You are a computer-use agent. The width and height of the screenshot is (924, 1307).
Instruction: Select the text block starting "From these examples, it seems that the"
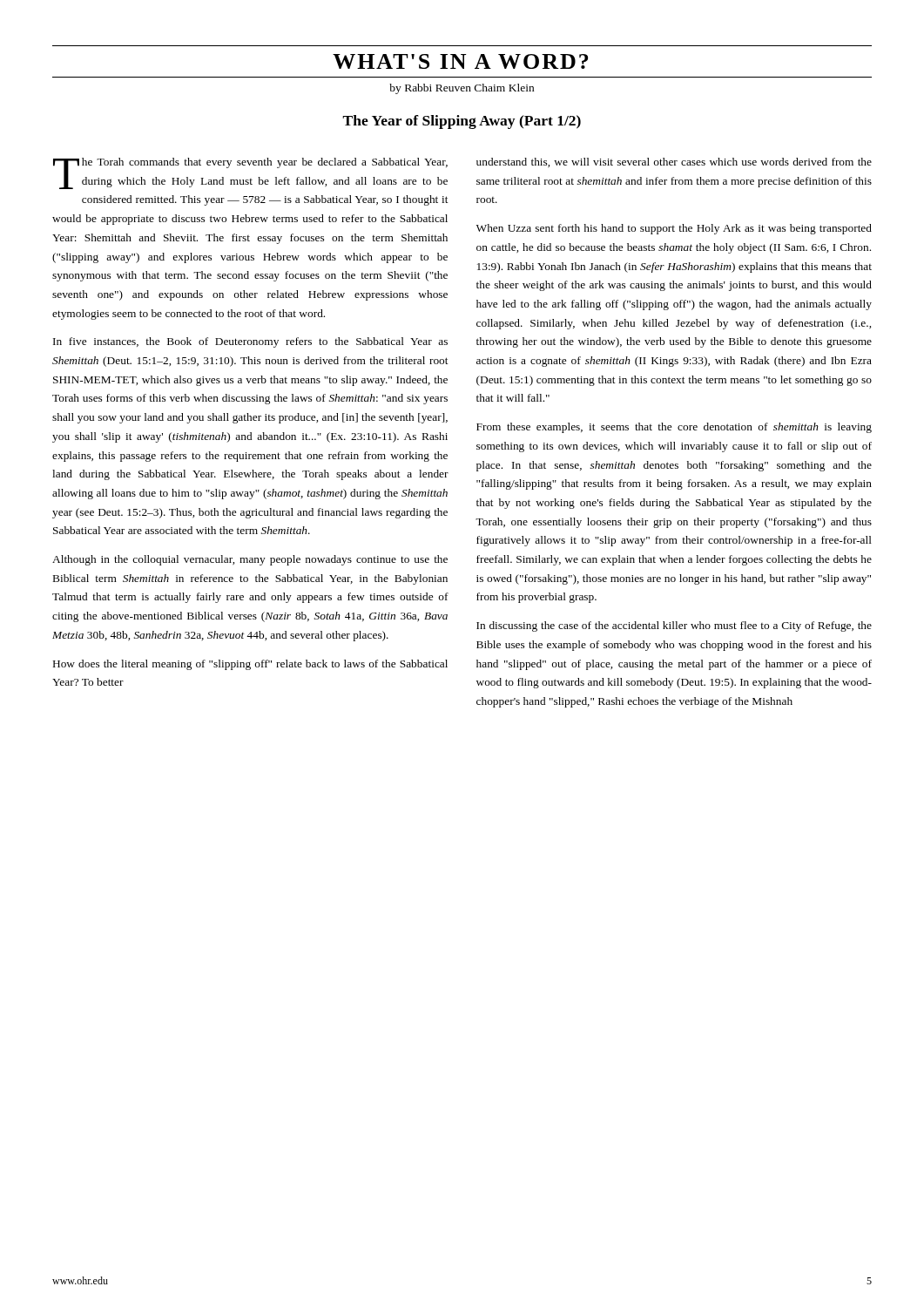pyautogui.click(x=674, y=512)
